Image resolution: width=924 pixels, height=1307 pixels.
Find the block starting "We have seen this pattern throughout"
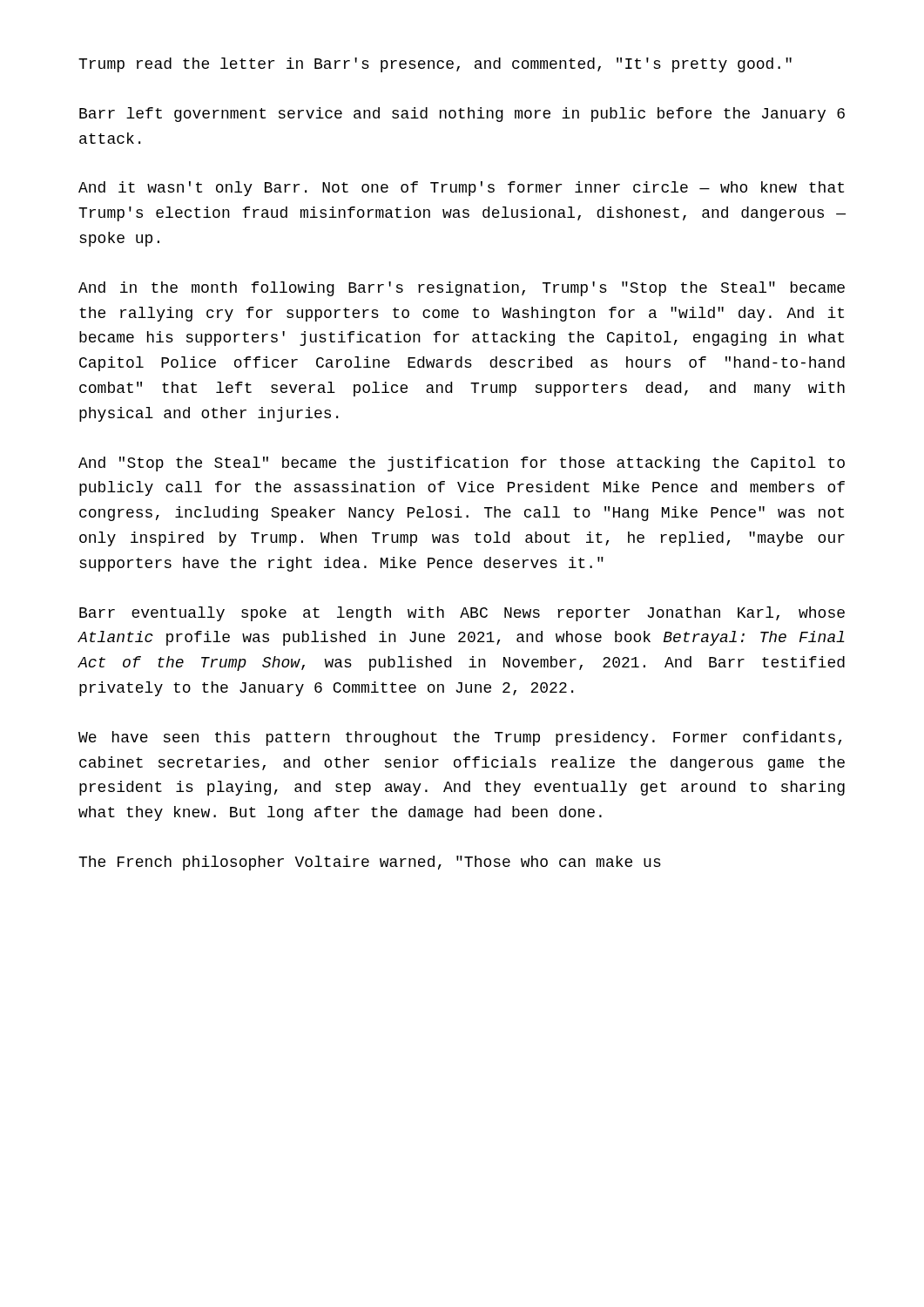point(462,775)
